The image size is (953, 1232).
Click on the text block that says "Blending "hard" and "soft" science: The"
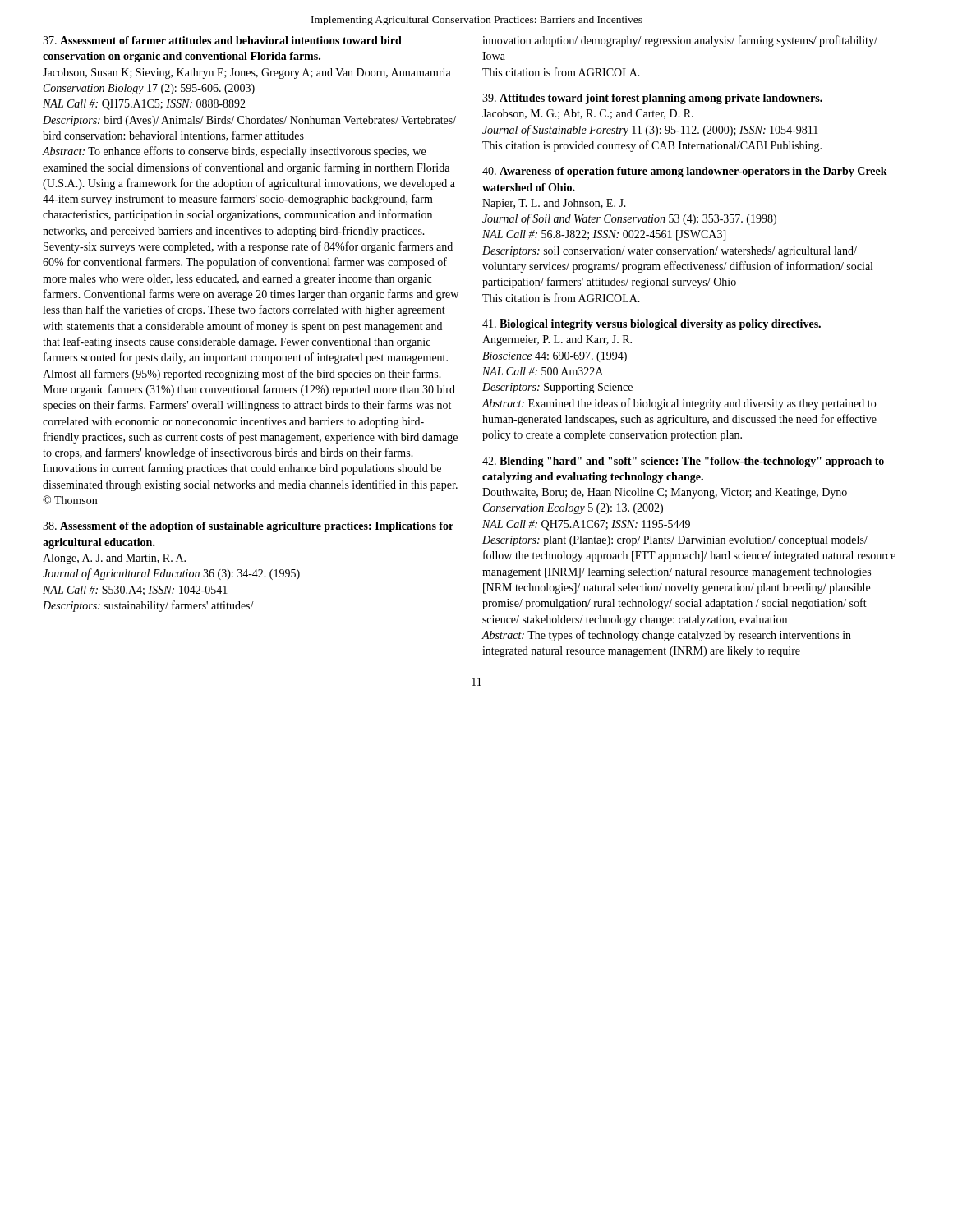pos(689,556)
